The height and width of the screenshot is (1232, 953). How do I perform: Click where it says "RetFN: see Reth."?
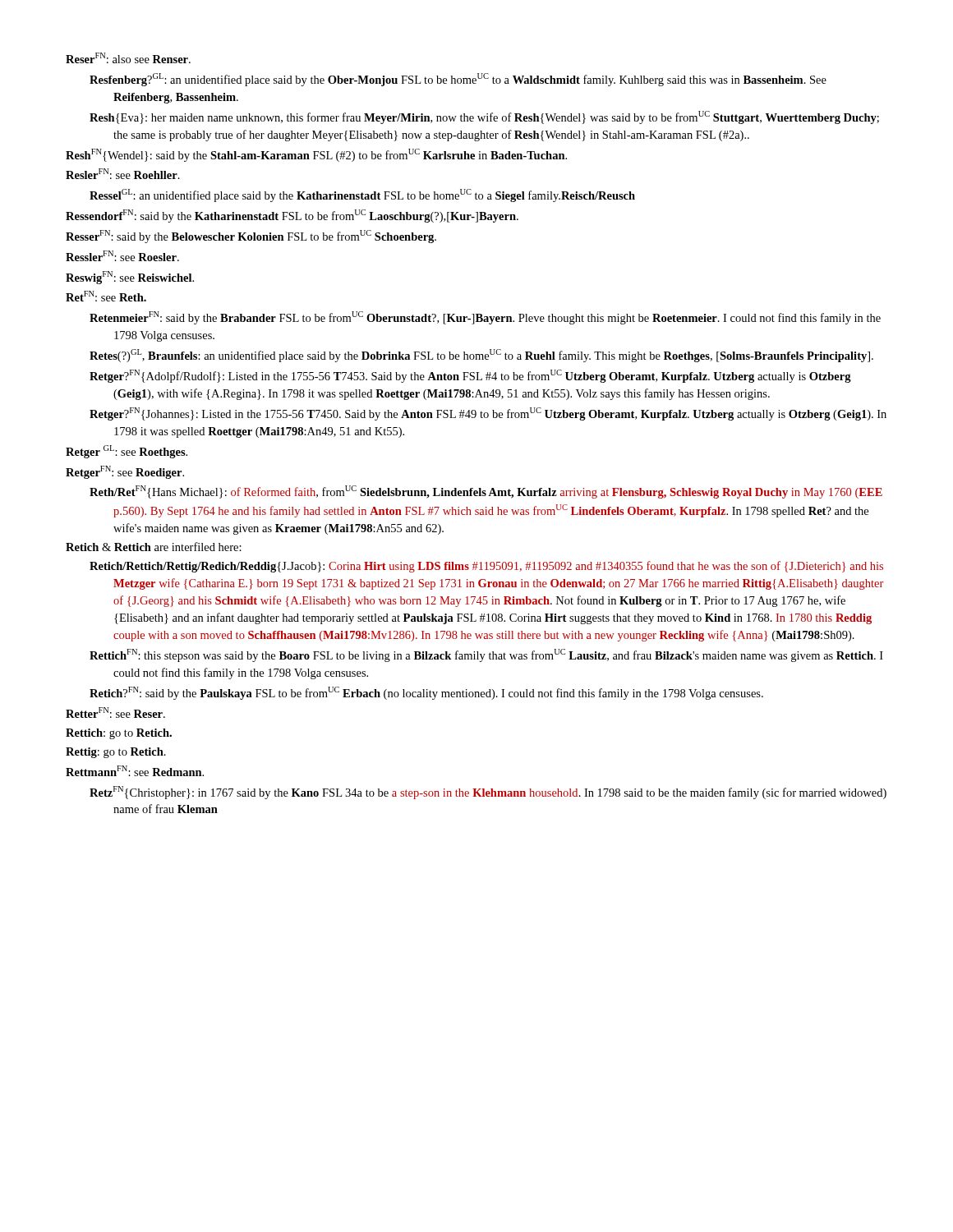106,297
